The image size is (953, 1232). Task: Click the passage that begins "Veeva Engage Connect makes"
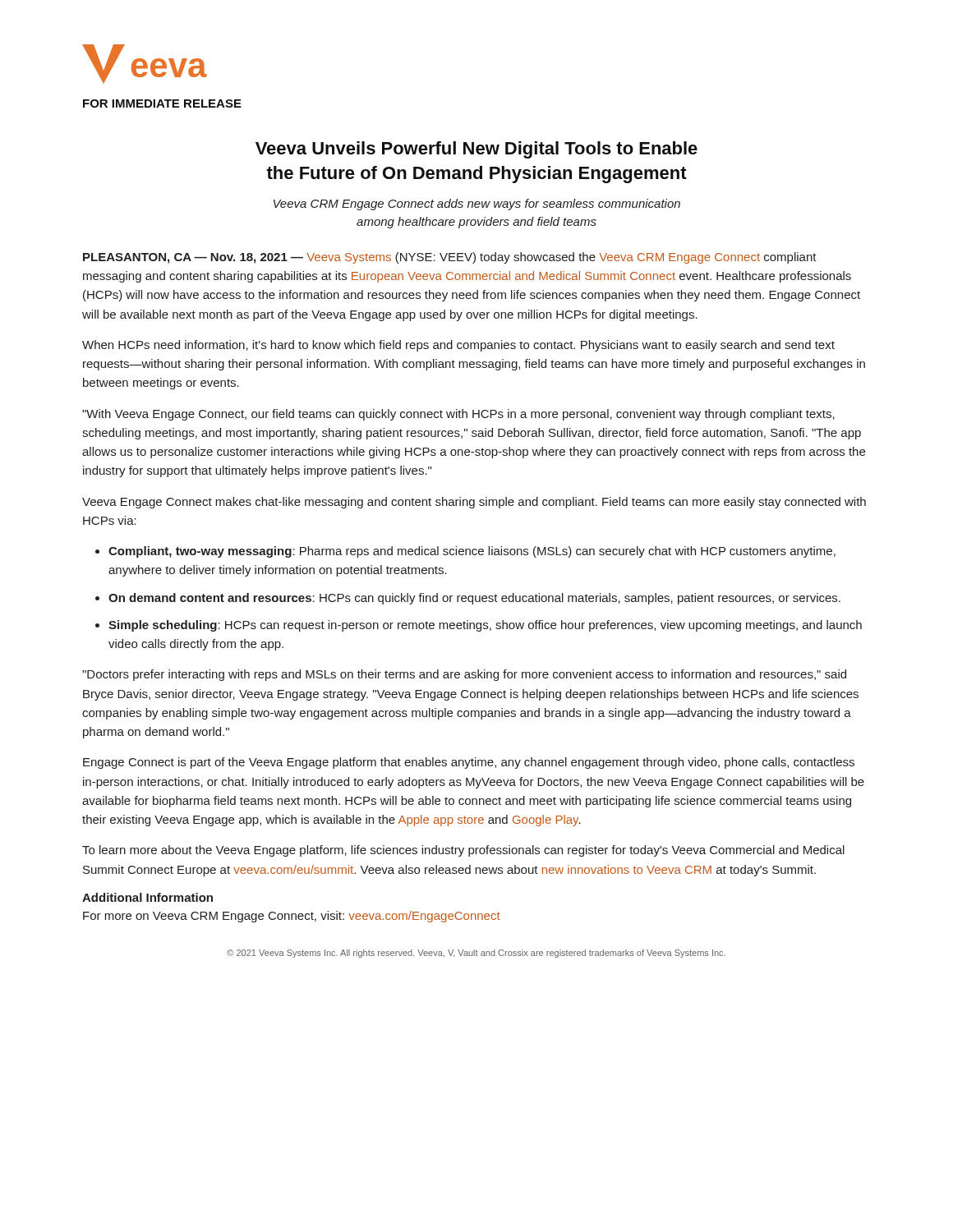click(x=474, y=511)
